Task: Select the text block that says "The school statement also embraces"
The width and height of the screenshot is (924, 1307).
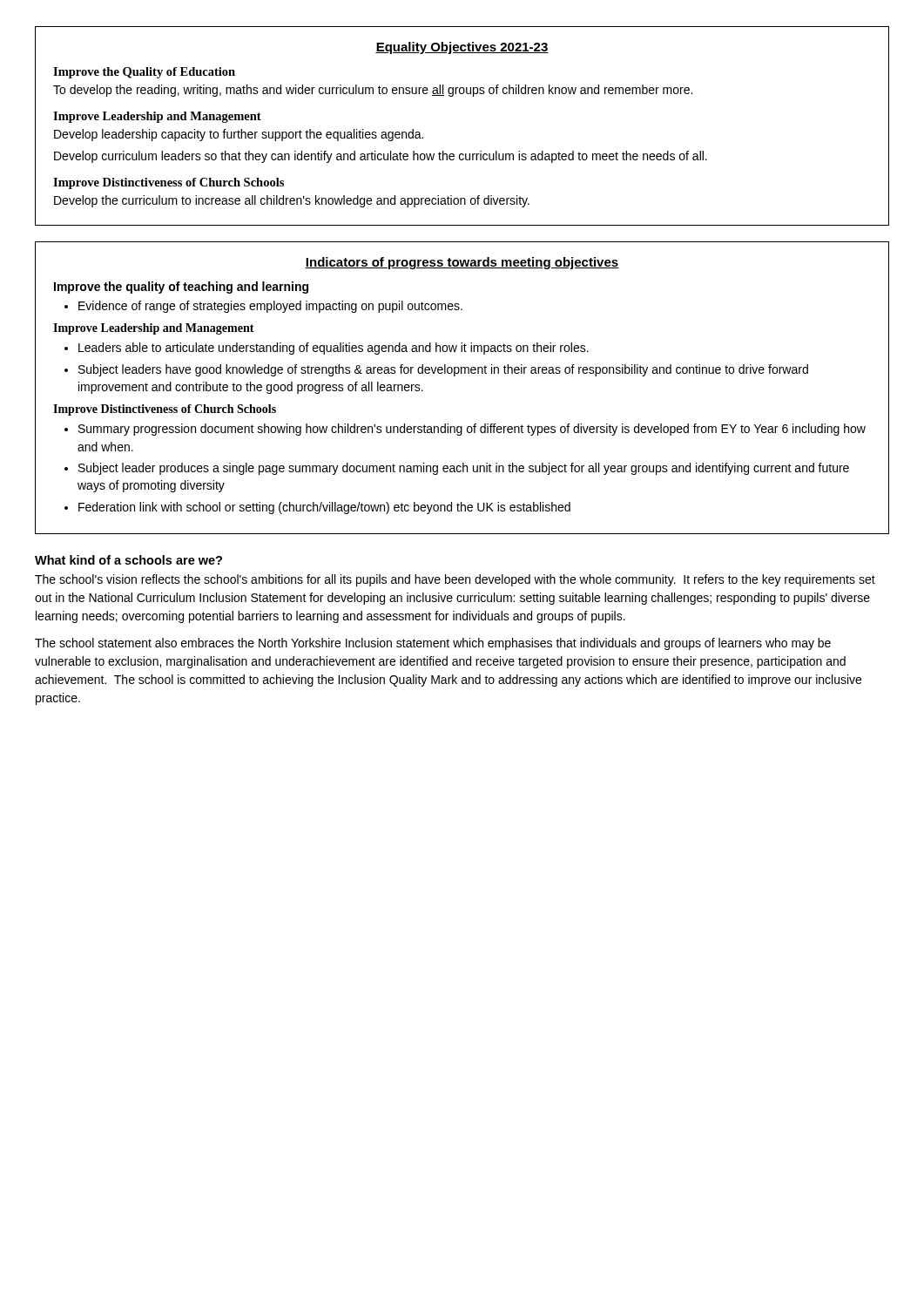Action: pos(448,670)
